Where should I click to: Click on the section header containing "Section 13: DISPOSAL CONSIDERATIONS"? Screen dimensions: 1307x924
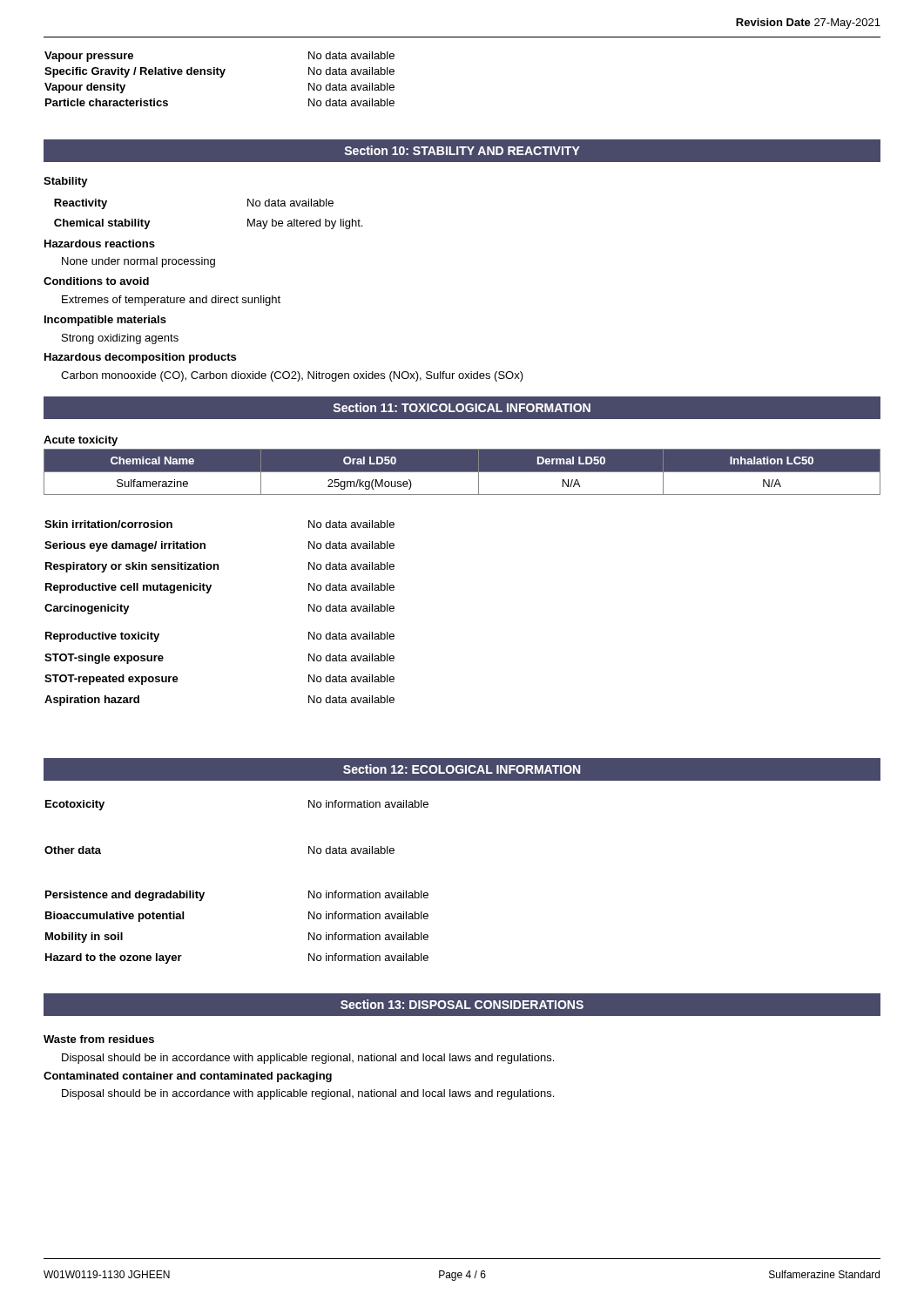(462, 1005)
